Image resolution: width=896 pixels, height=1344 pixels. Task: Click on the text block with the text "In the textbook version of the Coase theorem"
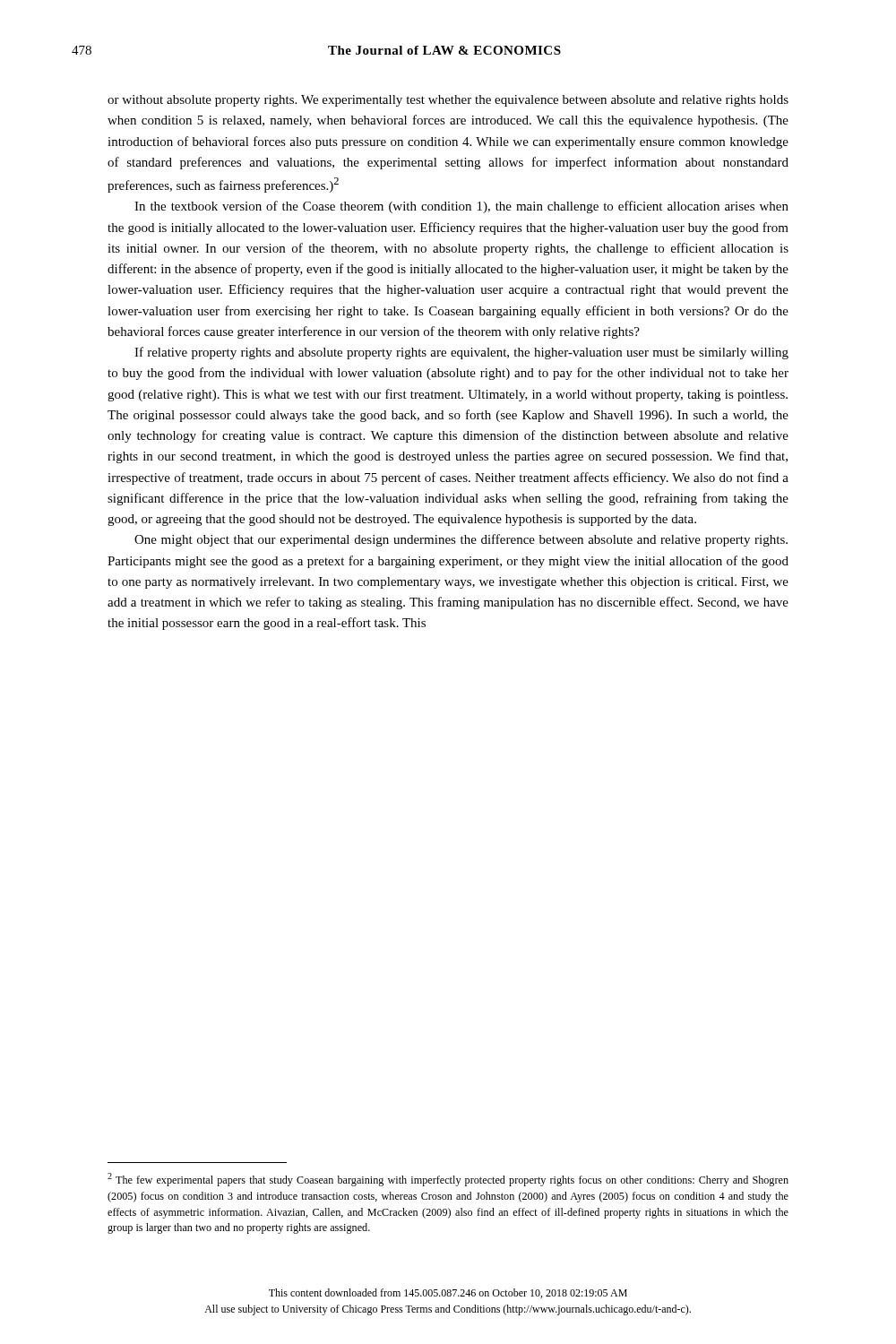448,269
